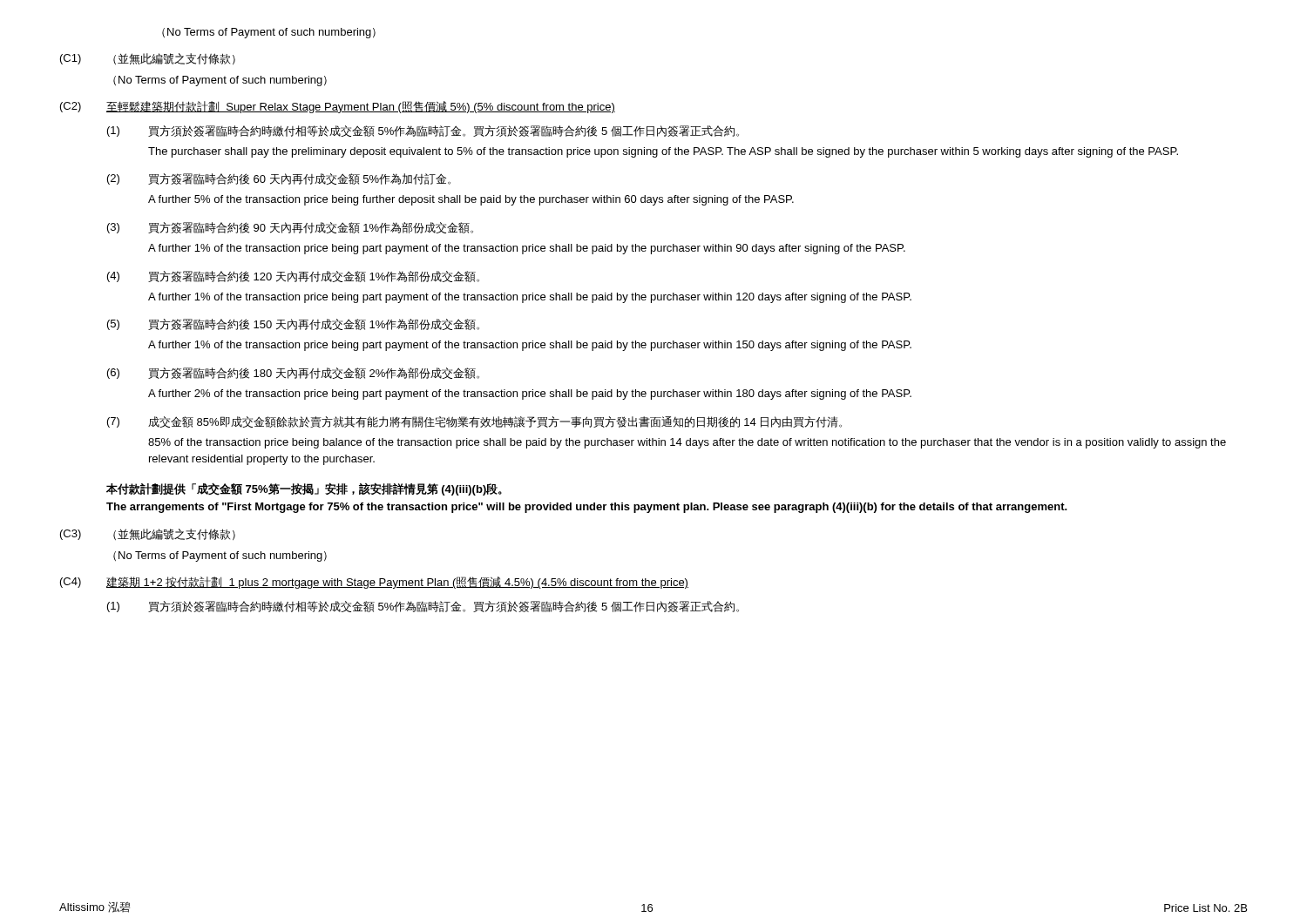Where is the passage that starts "(C2) 至輕鬆建築期付款計劃 Super"?
The image size is (1307, 924).
click(x=338, y=107)
